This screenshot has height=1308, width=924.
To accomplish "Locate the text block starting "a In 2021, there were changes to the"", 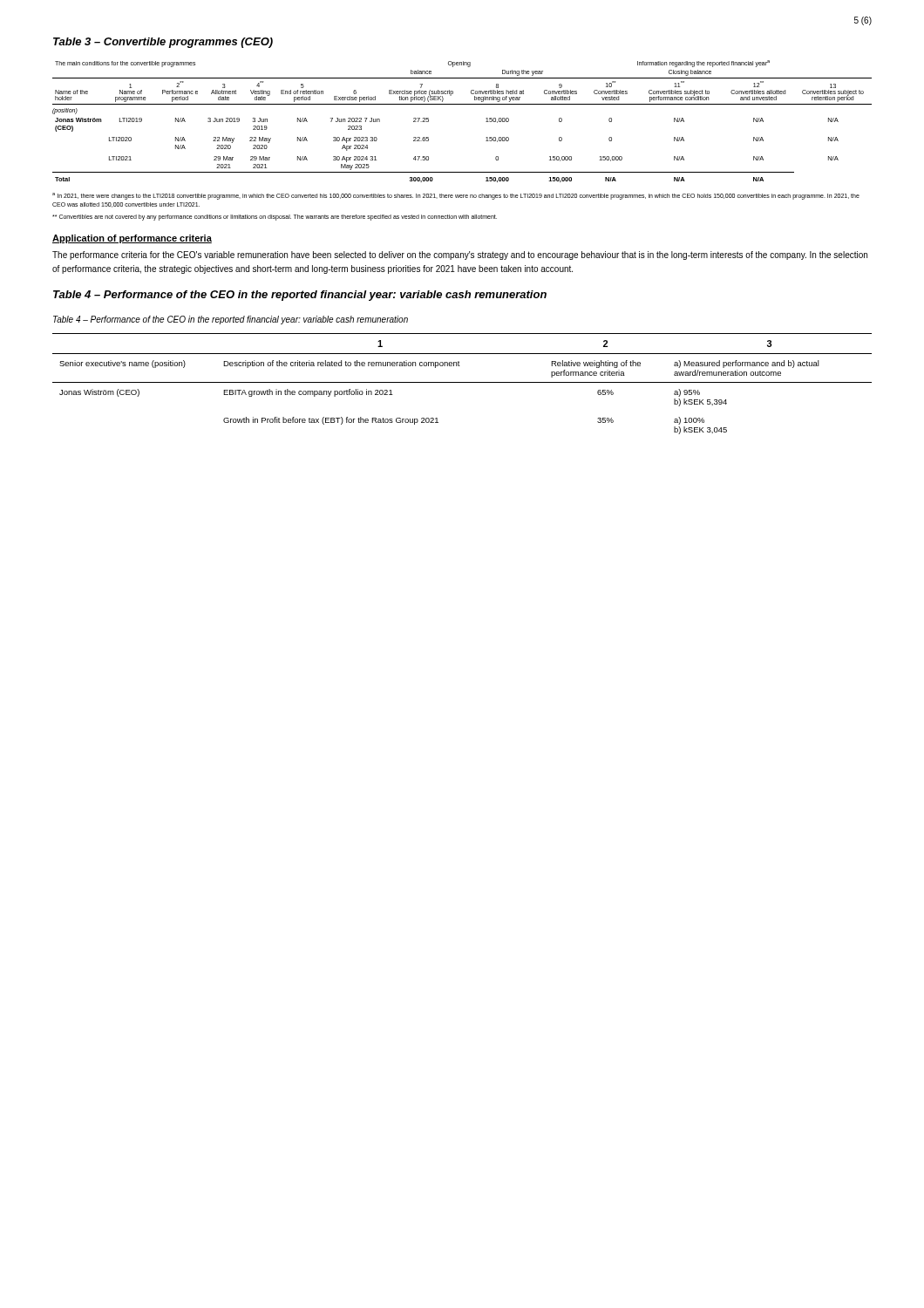I will point(456,199).
